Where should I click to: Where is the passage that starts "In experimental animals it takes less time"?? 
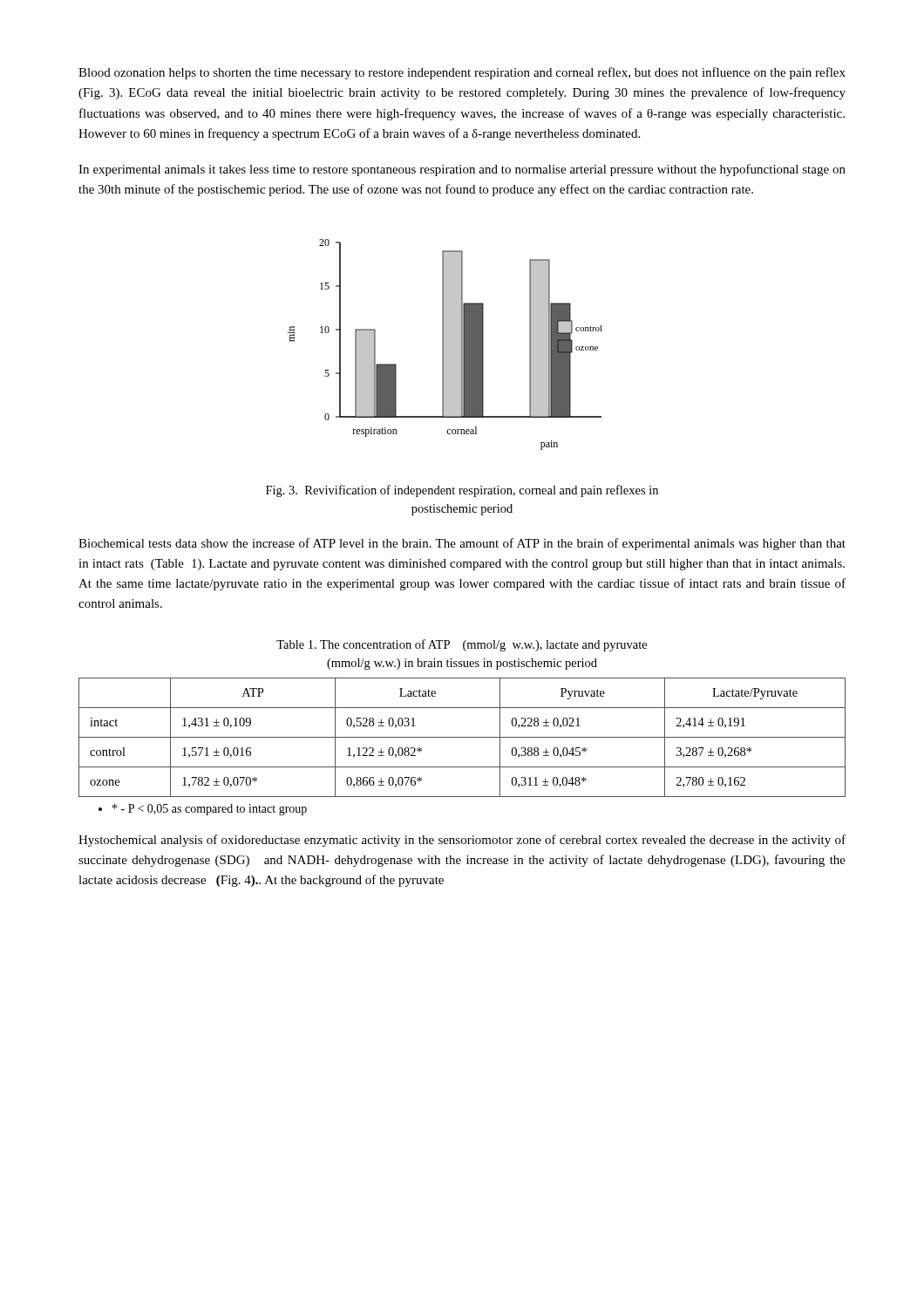[x=462, y=179]
